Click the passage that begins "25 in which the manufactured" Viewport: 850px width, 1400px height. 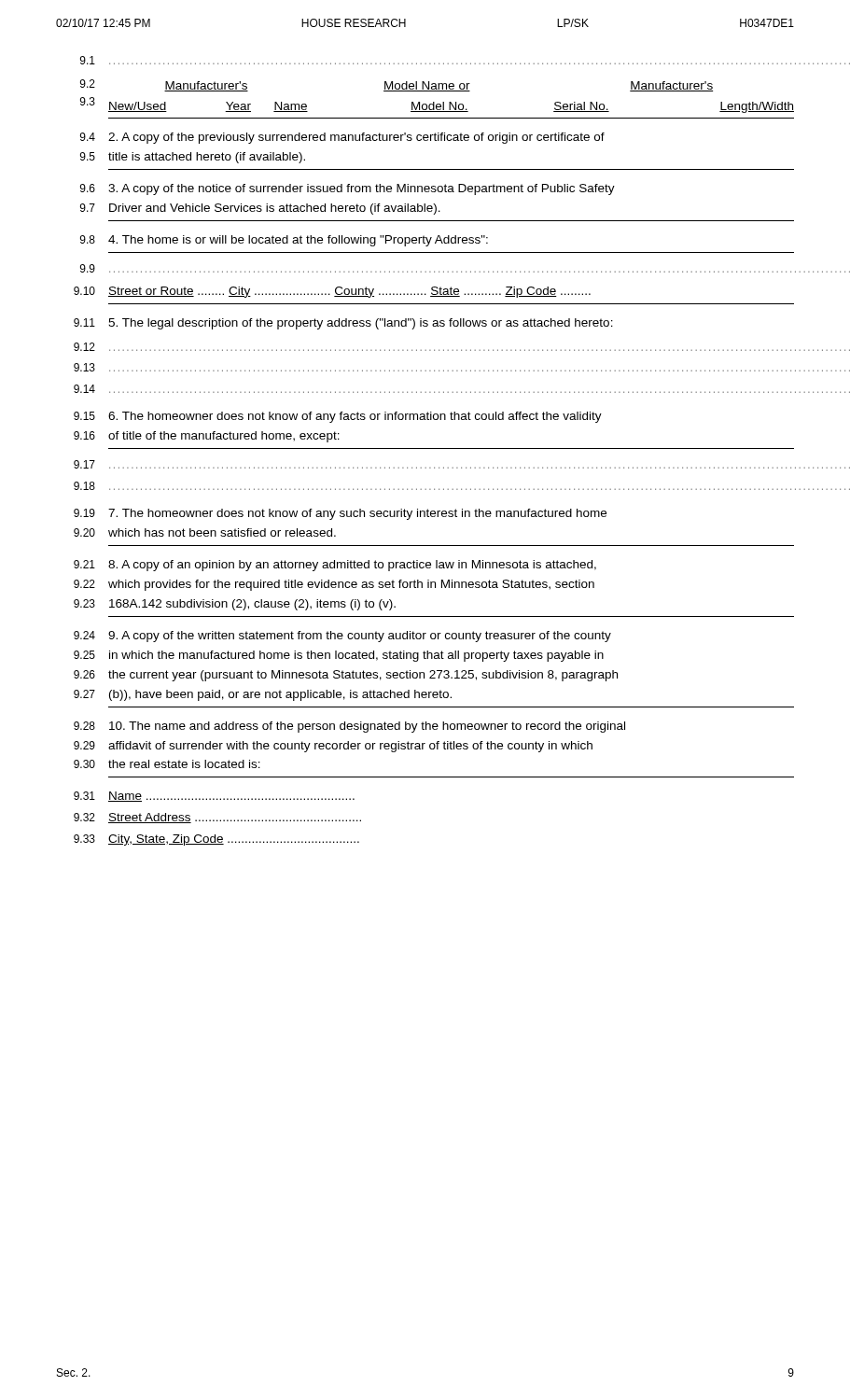425,655
